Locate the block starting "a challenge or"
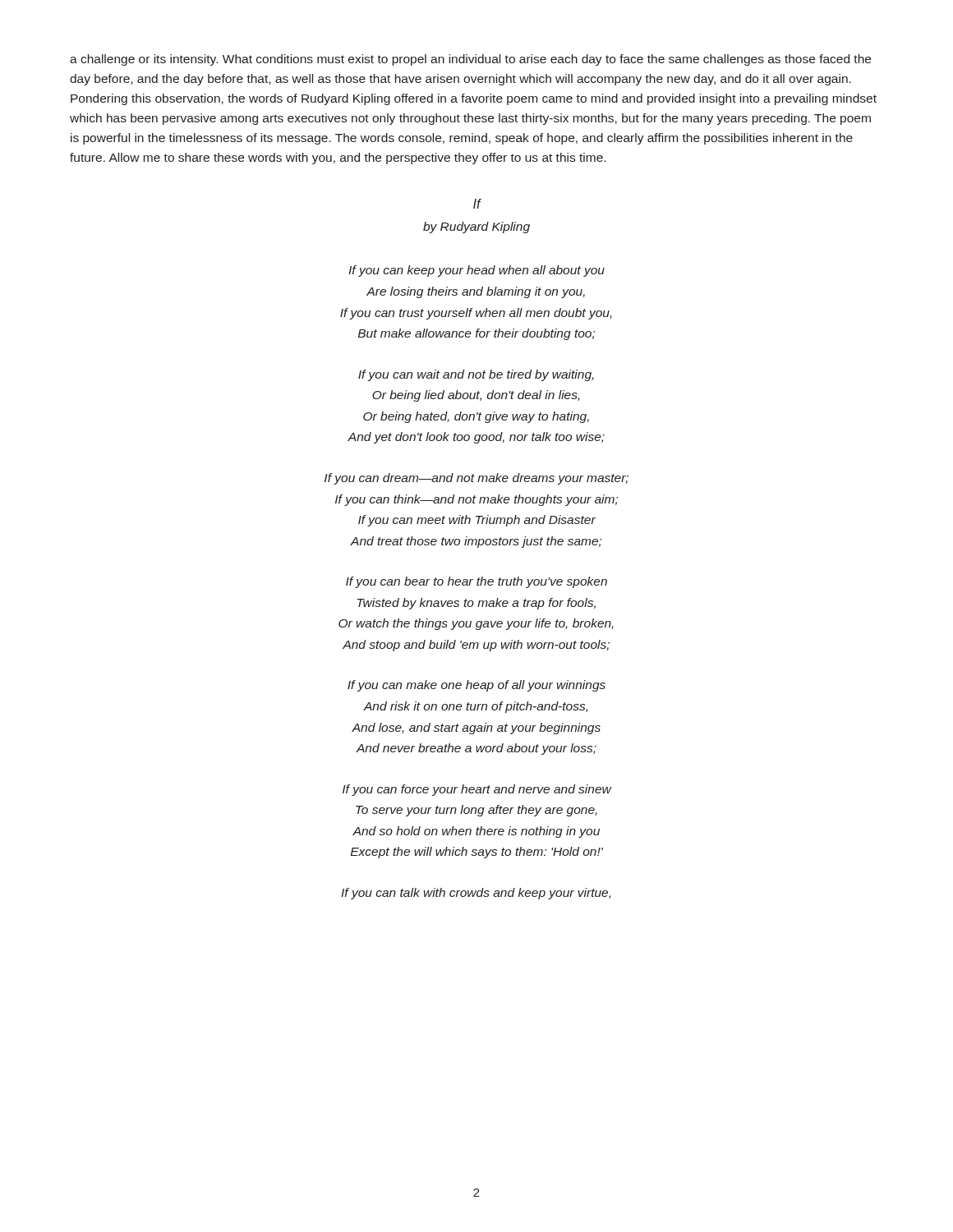 pyautogui.click(x=473, y=108)
